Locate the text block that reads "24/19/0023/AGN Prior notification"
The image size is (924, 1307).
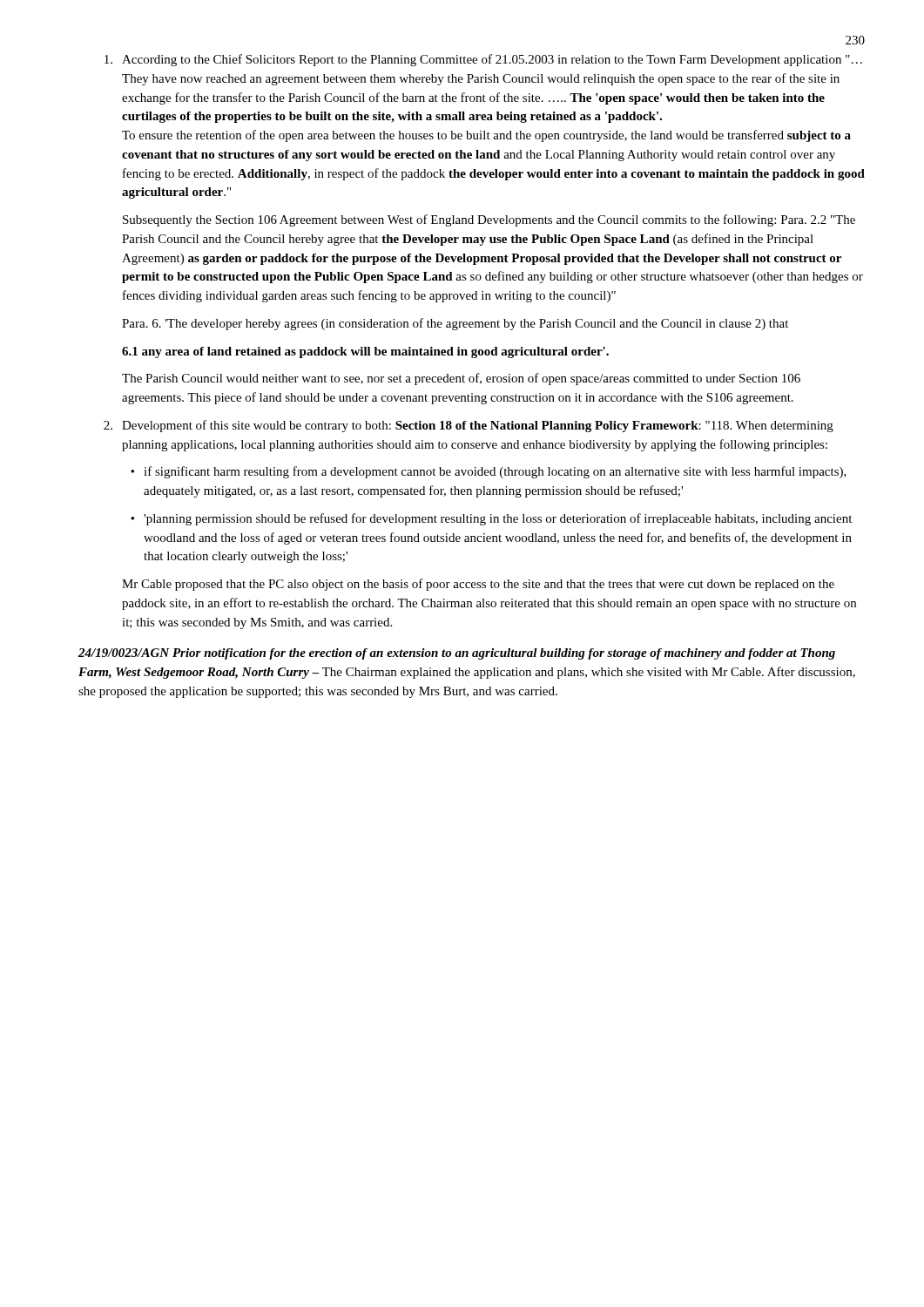tap(467, 672)
